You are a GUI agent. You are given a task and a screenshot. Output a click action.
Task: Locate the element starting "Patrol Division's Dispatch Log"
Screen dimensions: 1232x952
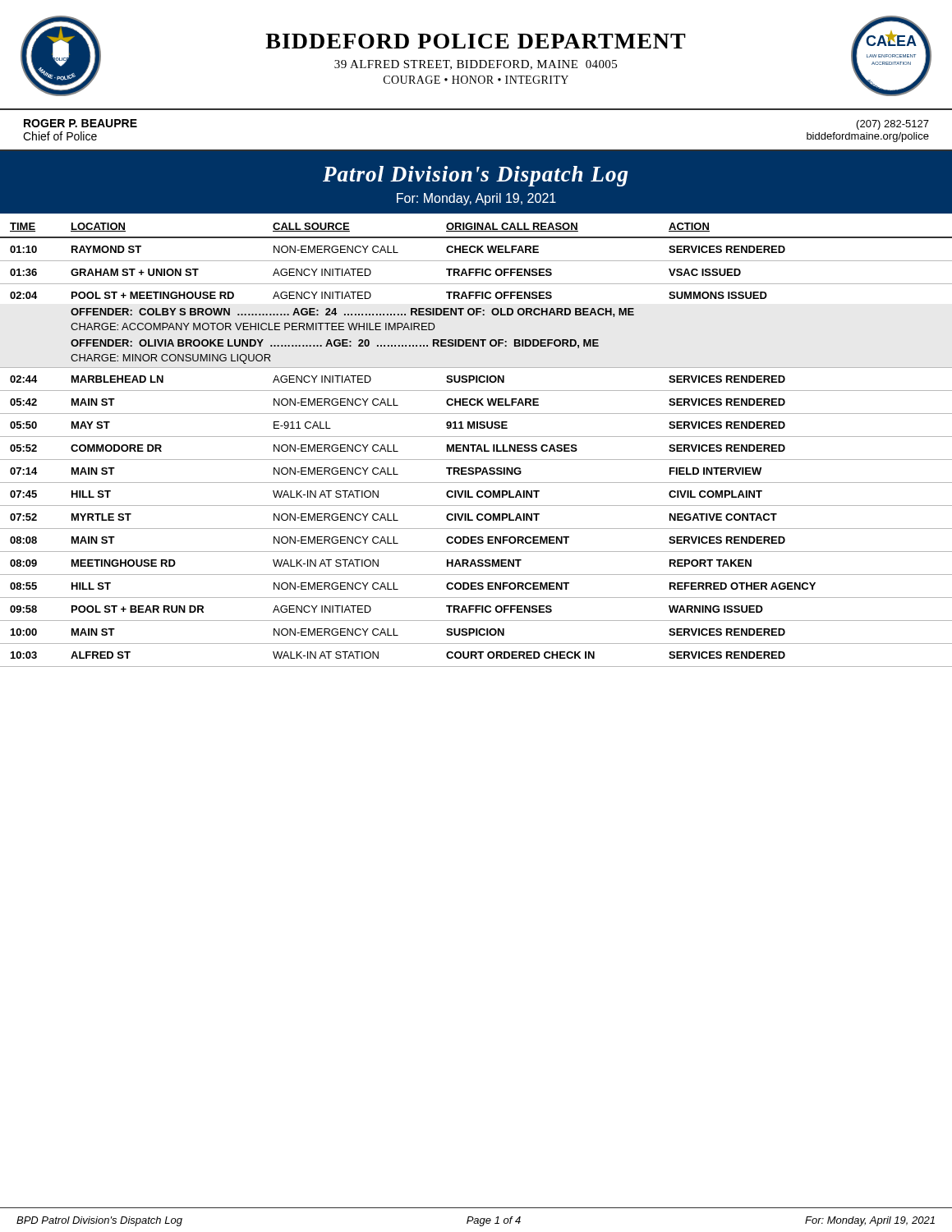coord(476,174)
